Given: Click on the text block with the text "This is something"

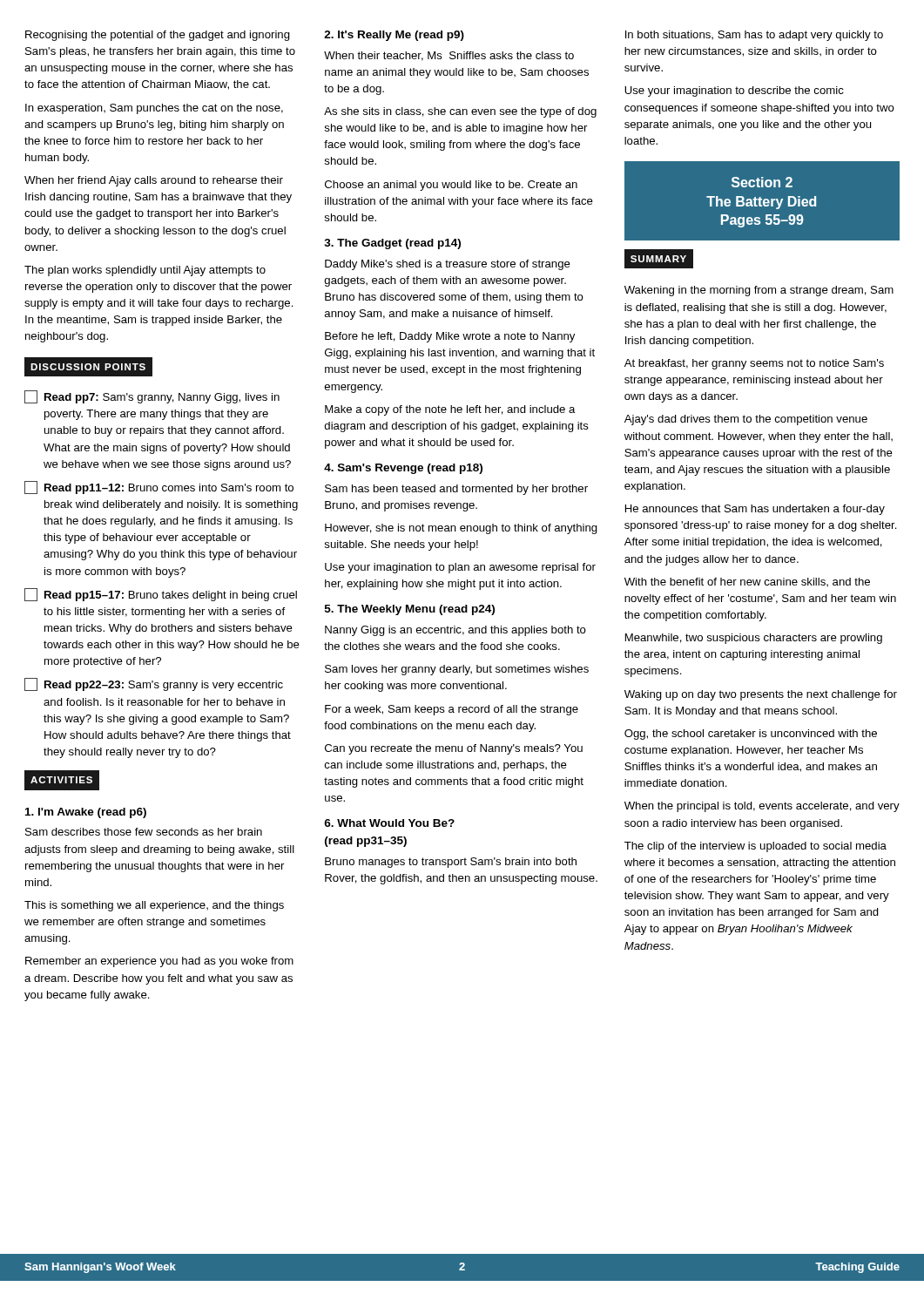Looking at the screenshot, I should click(162, 922).
